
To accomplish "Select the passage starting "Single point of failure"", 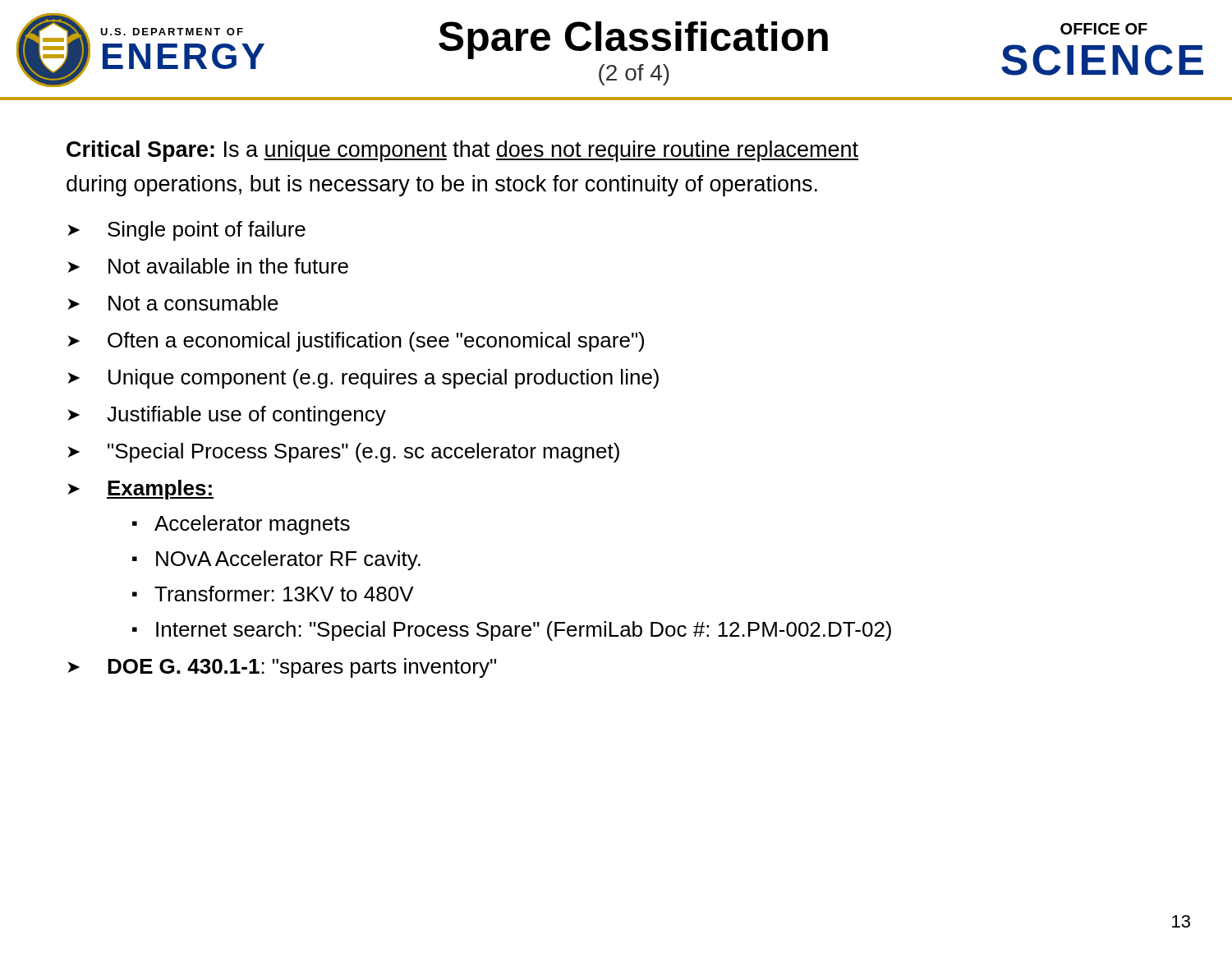I will [207, 229].
